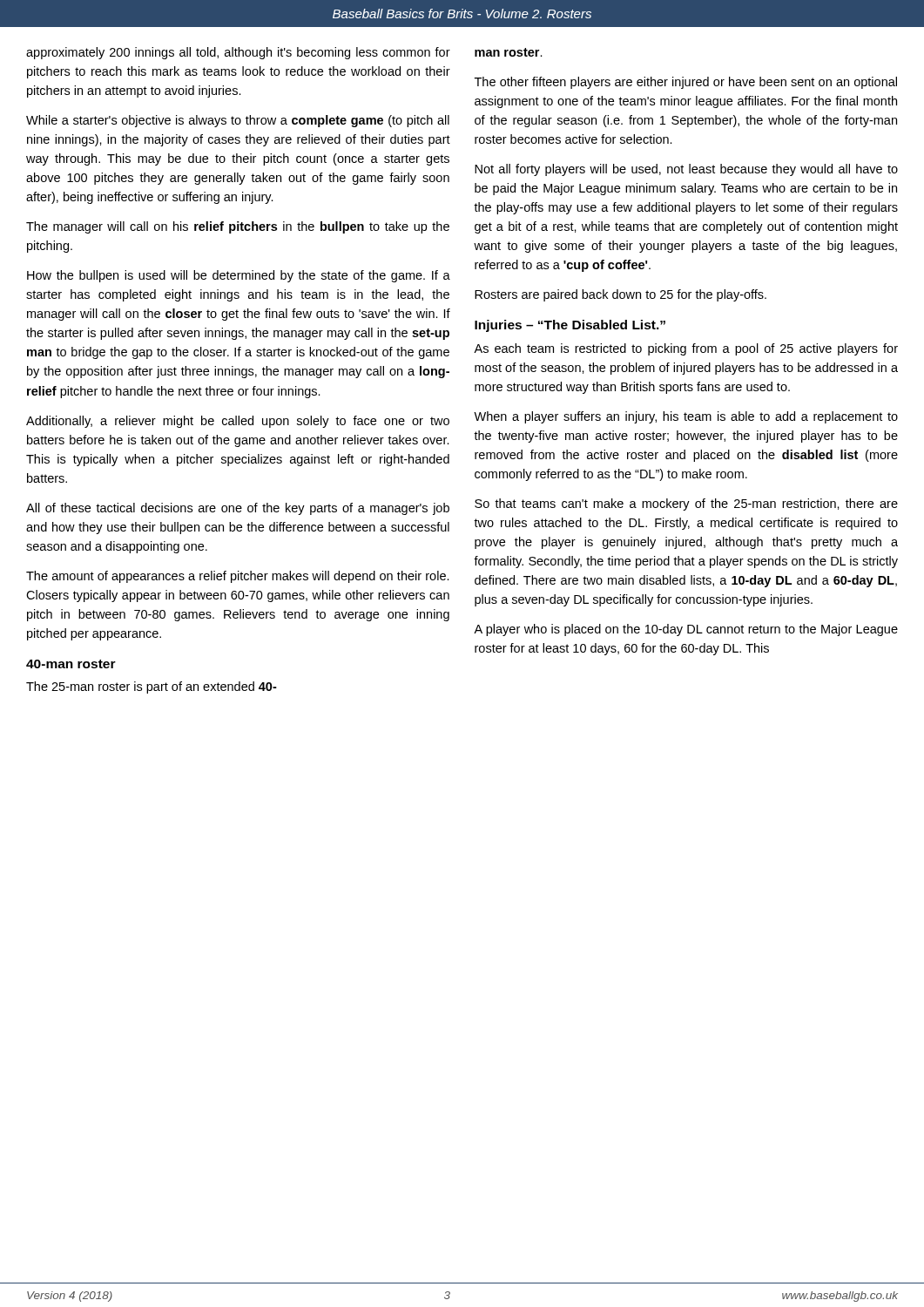Image resolution: width=924 pixels, height=1307 pixels.
Task: Locate the text block with the text "The amount of appearances a relief"
Action: pos(238,605)
